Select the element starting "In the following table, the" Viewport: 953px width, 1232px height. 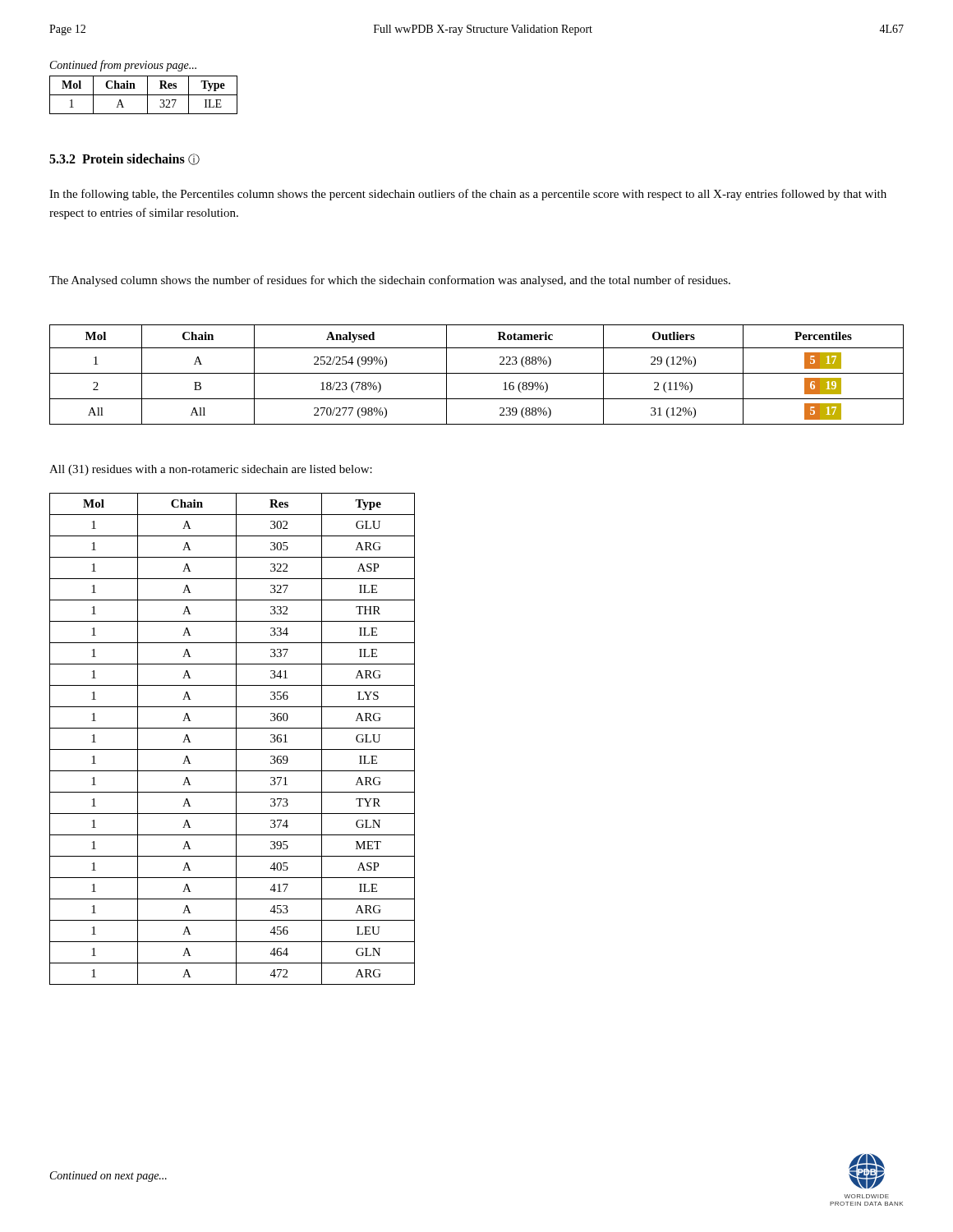468,203
